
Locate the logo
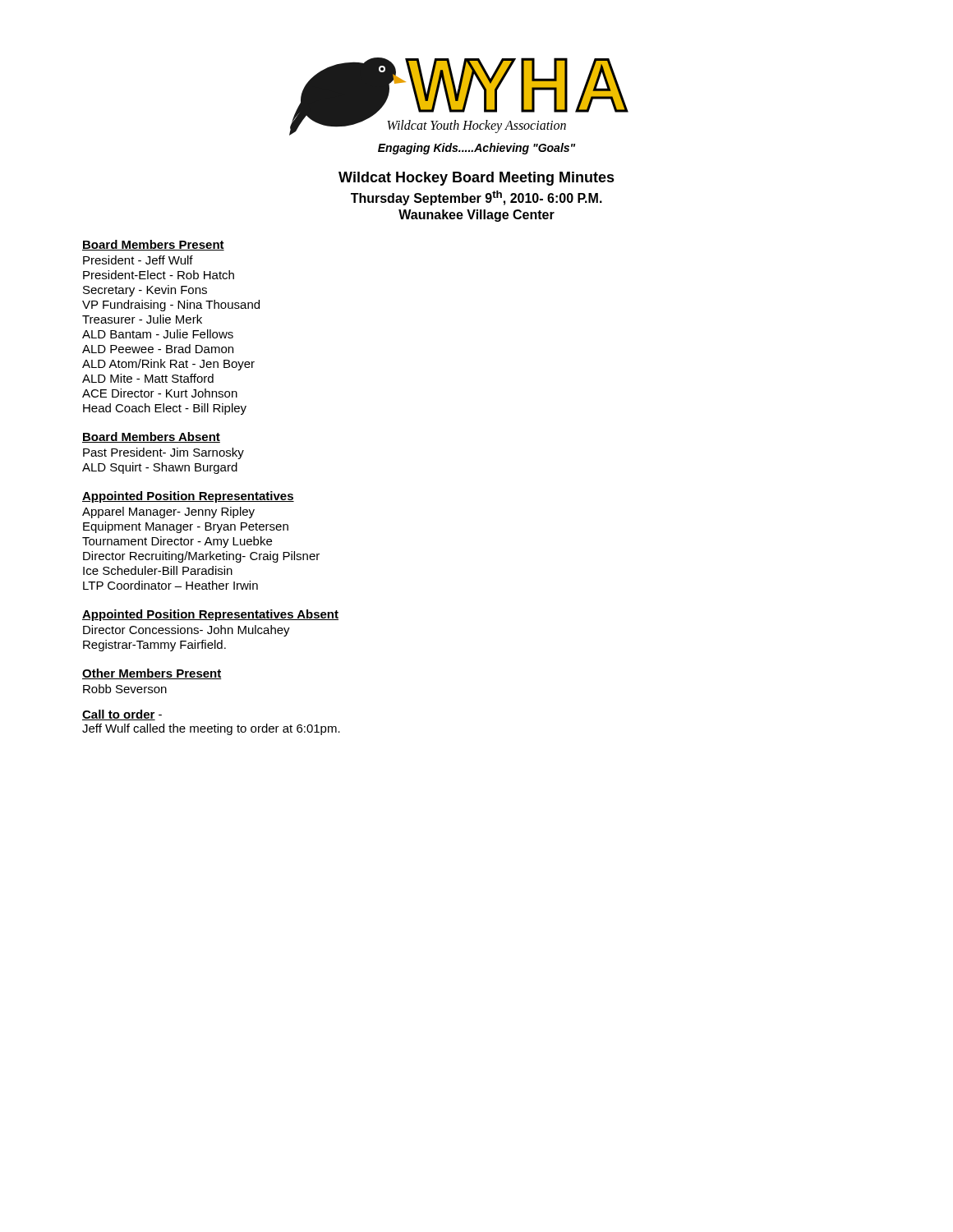pos(476,94)
